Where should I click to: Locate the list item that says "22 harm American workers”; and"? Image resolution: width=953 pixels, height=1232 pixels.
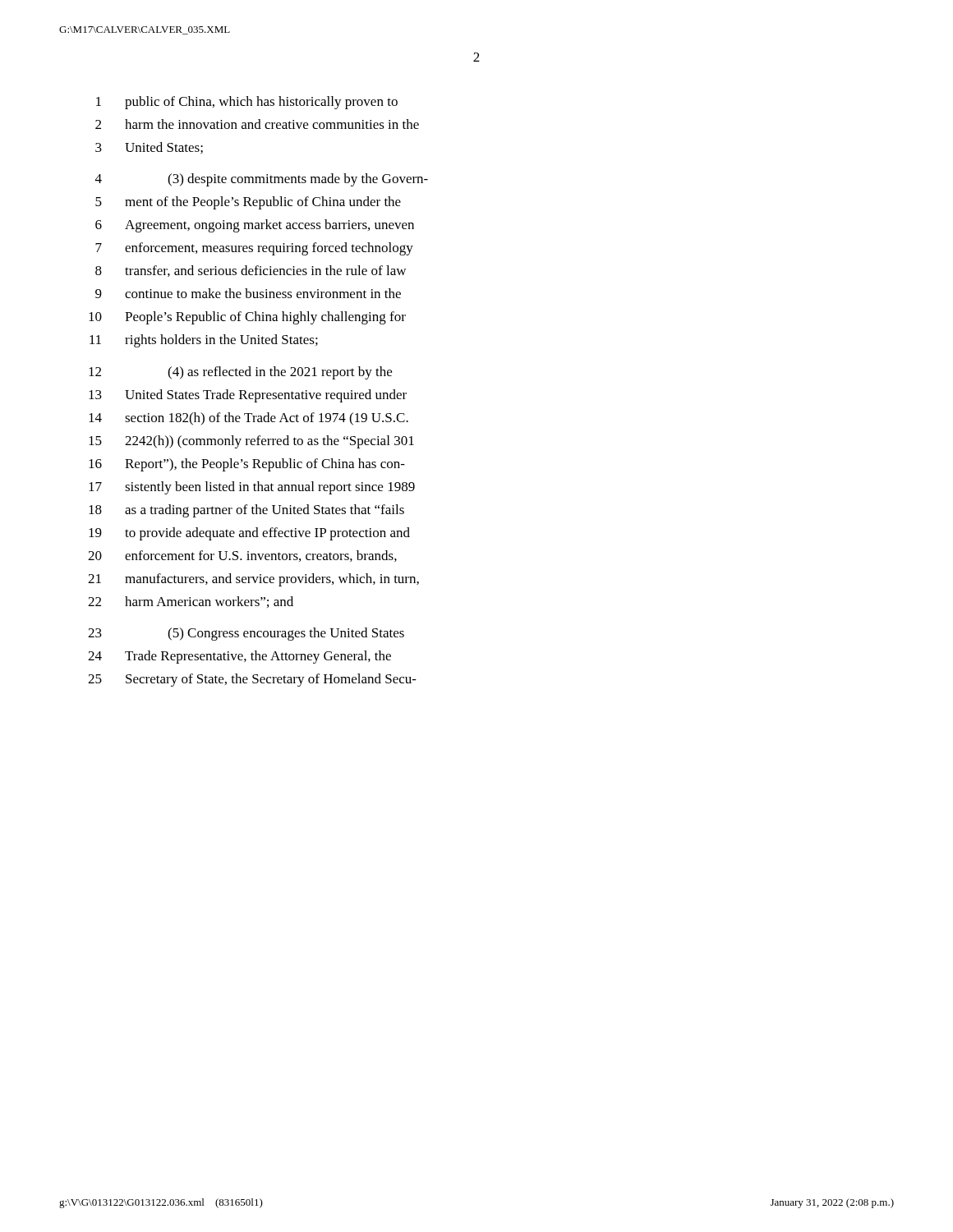click(191, 602)
